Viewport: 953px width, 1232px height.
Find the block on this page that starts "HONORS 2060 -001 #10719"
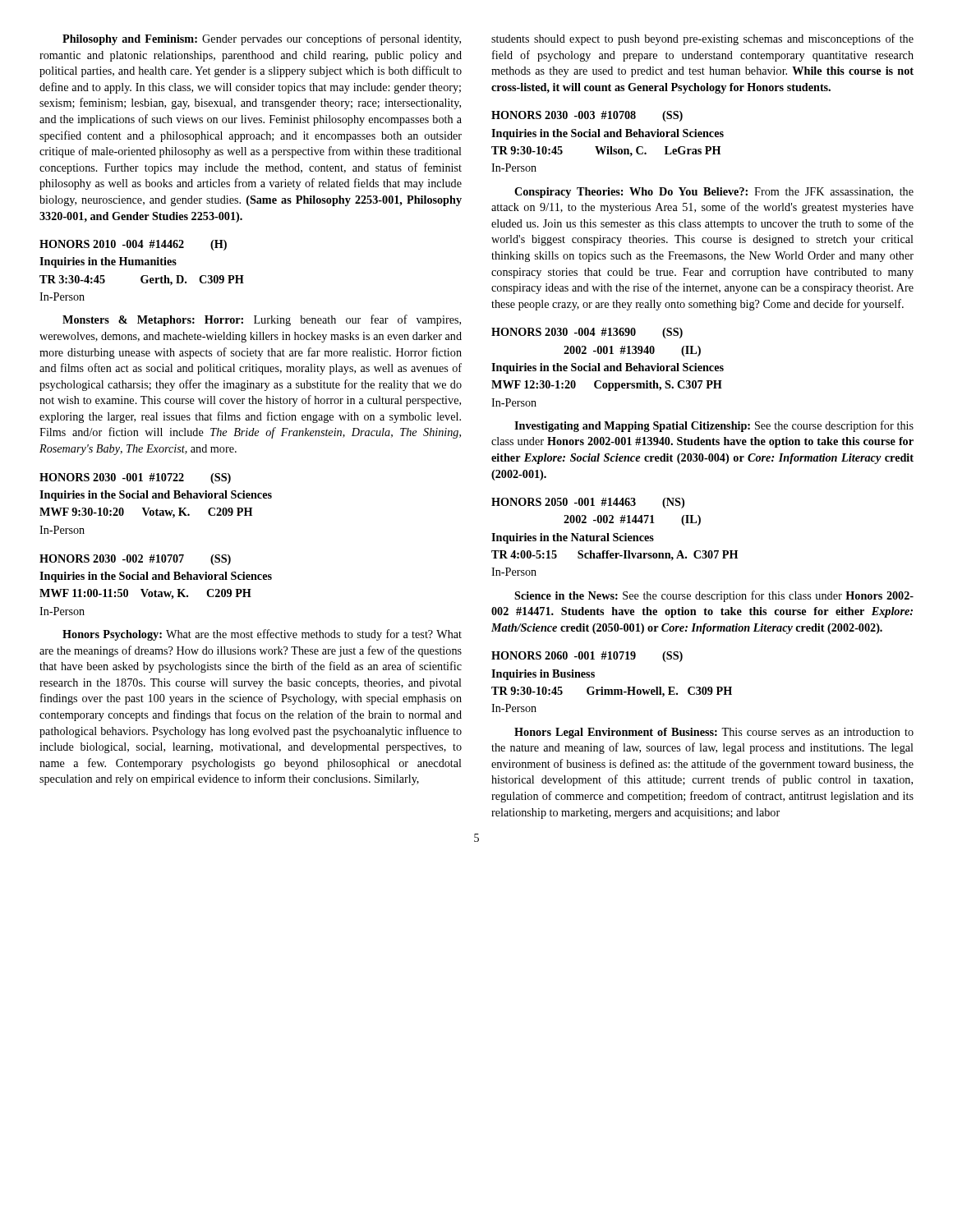coord(702,683)
